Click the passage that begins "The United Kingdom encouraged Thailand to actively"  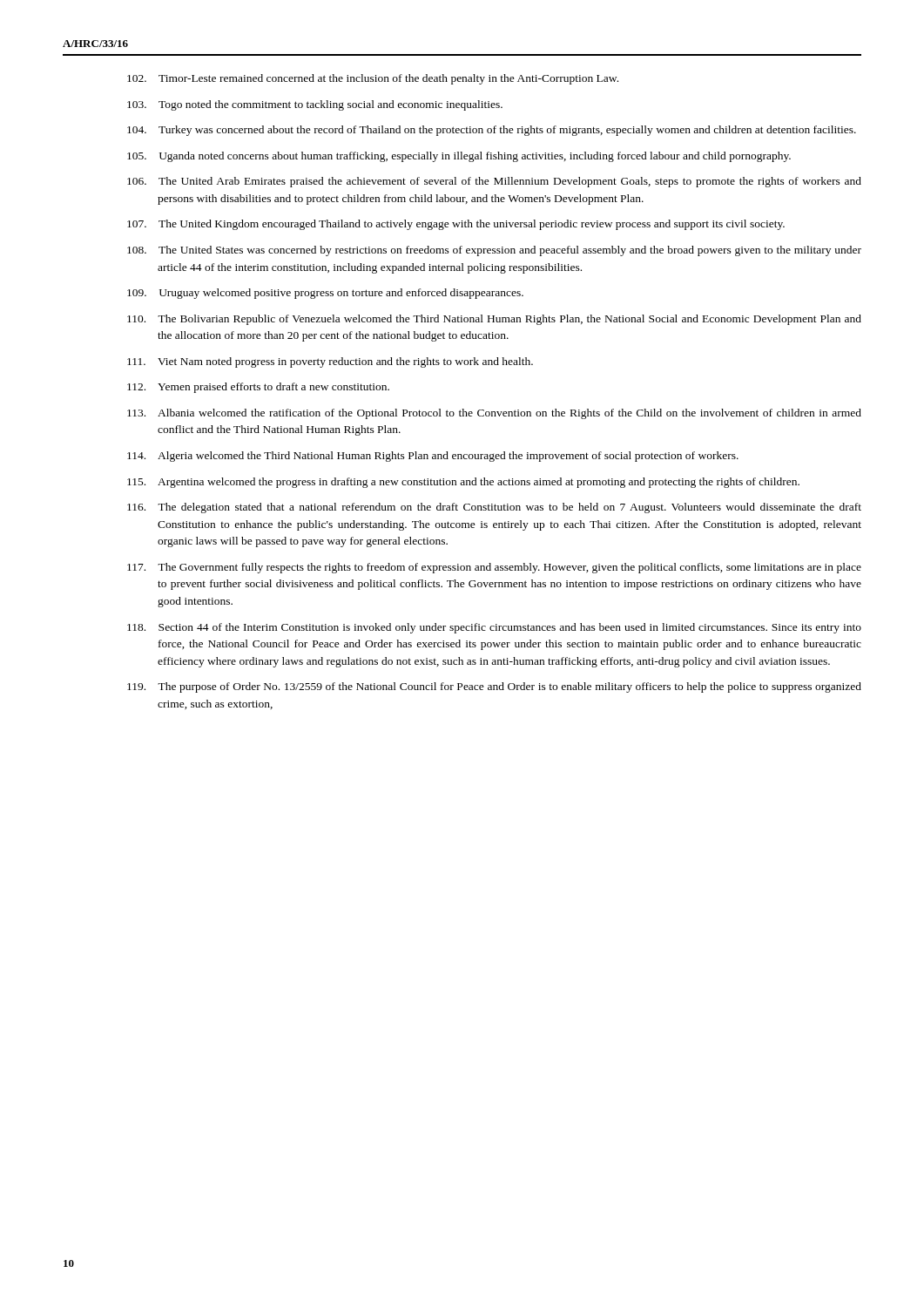tap(456, 224)
